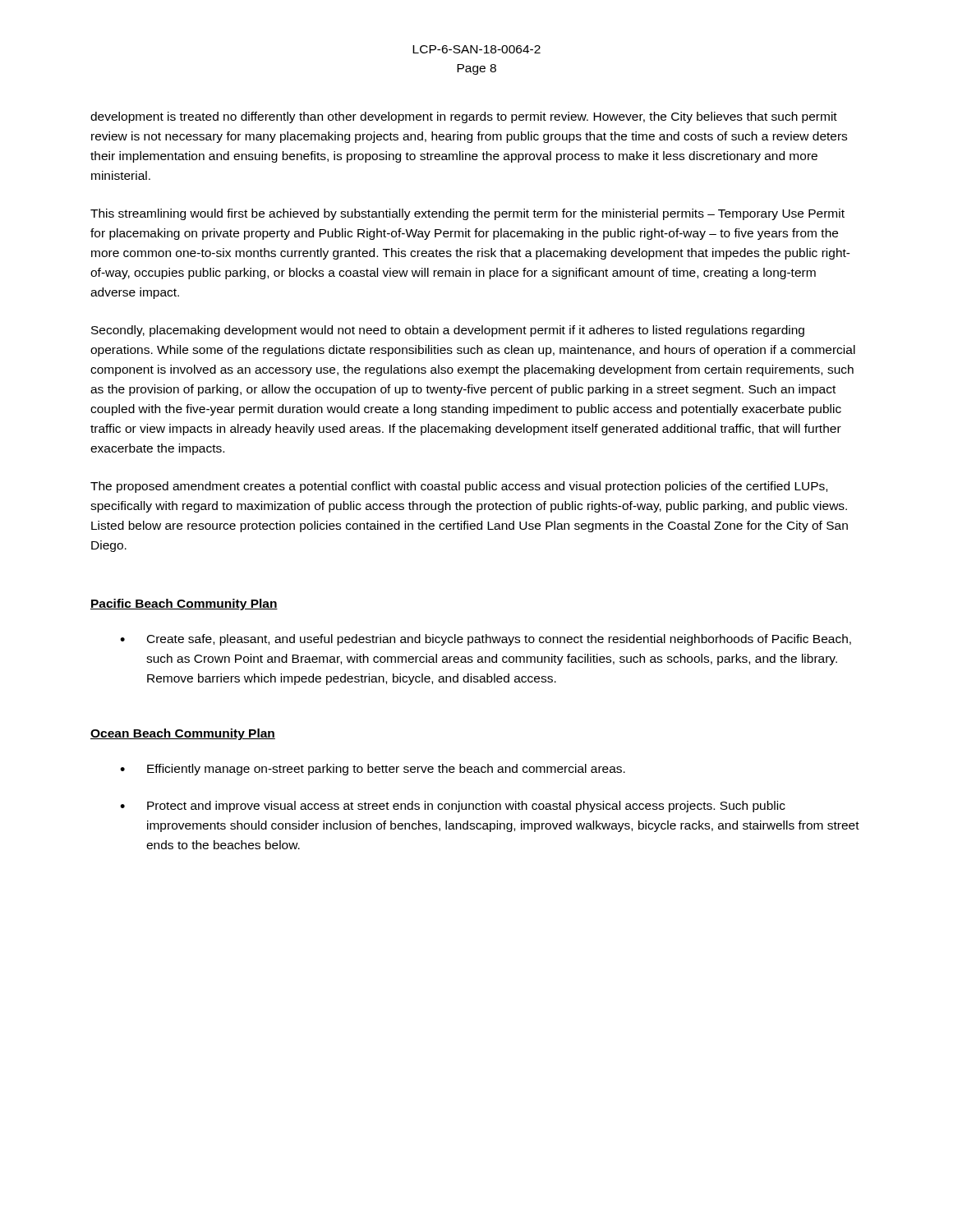The height and width of the screenshot is (1232, 953).
Task: Navigate to the passage starting "development is treated no differently than"
Action: click(x=469, y=146)
